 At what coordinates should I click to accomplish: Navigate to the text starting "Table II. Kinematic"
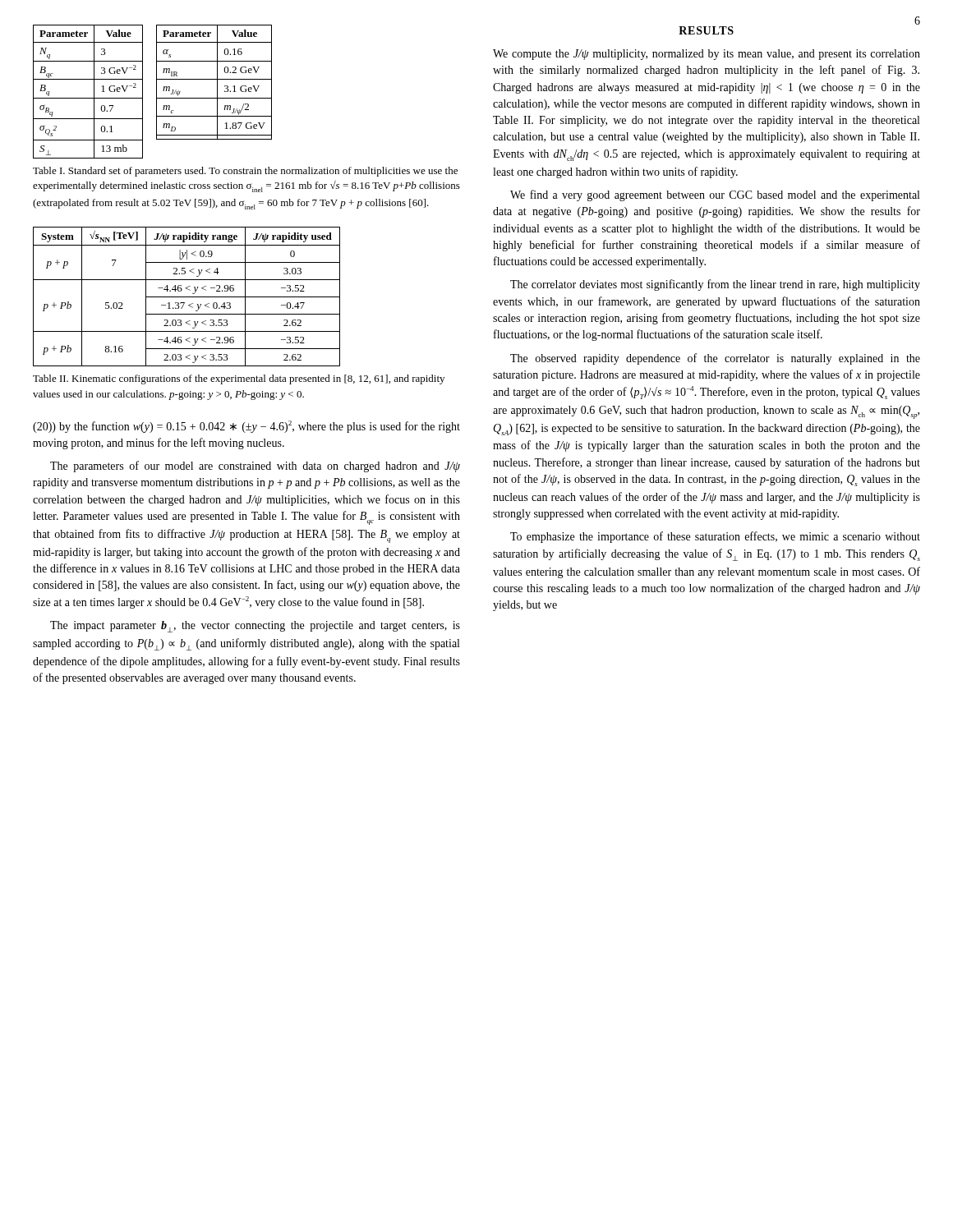(x=239, y=386)
